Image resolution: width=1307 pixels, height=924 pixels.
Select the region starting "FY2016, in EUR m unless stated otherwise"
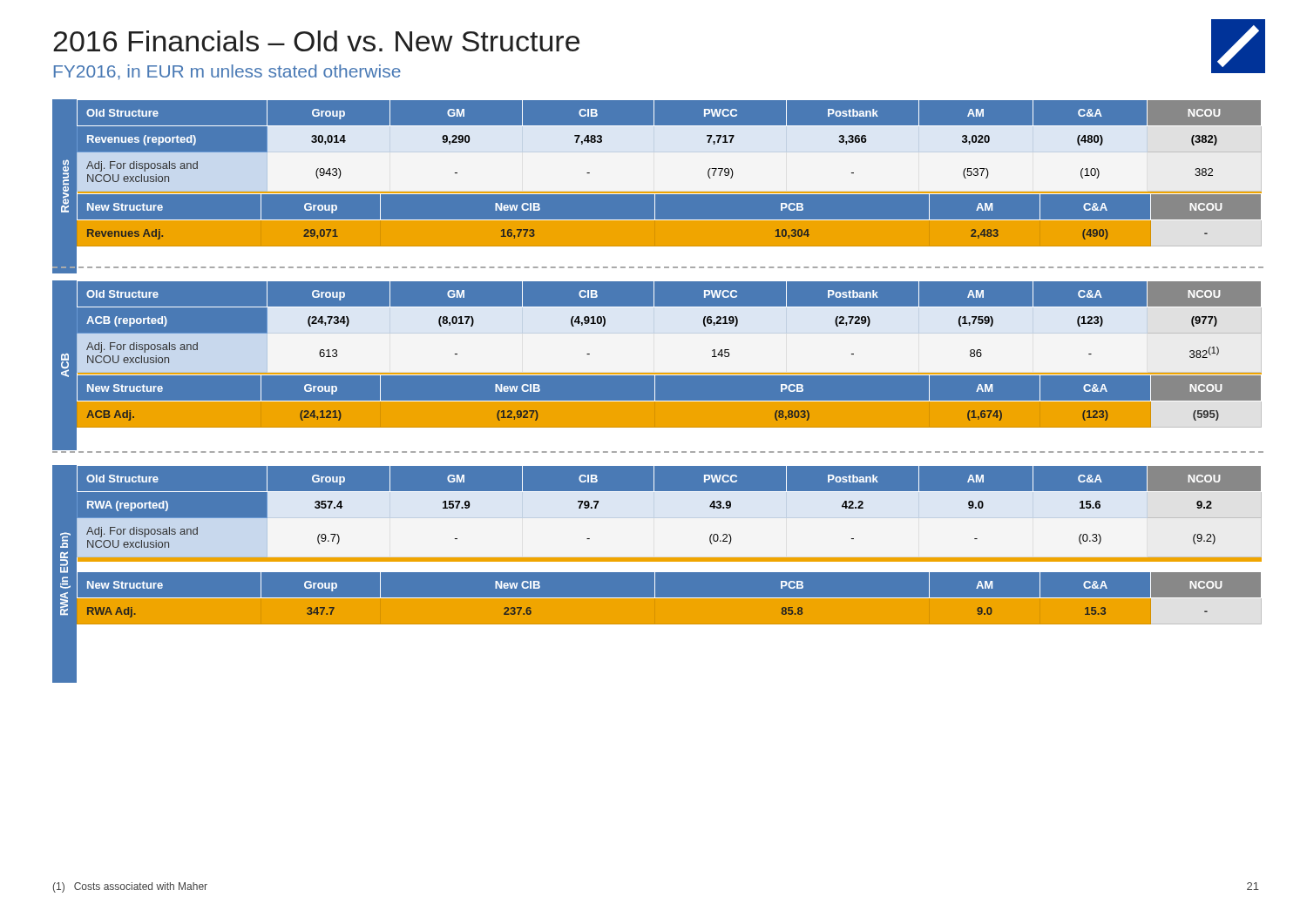click(x=227, y=71)
